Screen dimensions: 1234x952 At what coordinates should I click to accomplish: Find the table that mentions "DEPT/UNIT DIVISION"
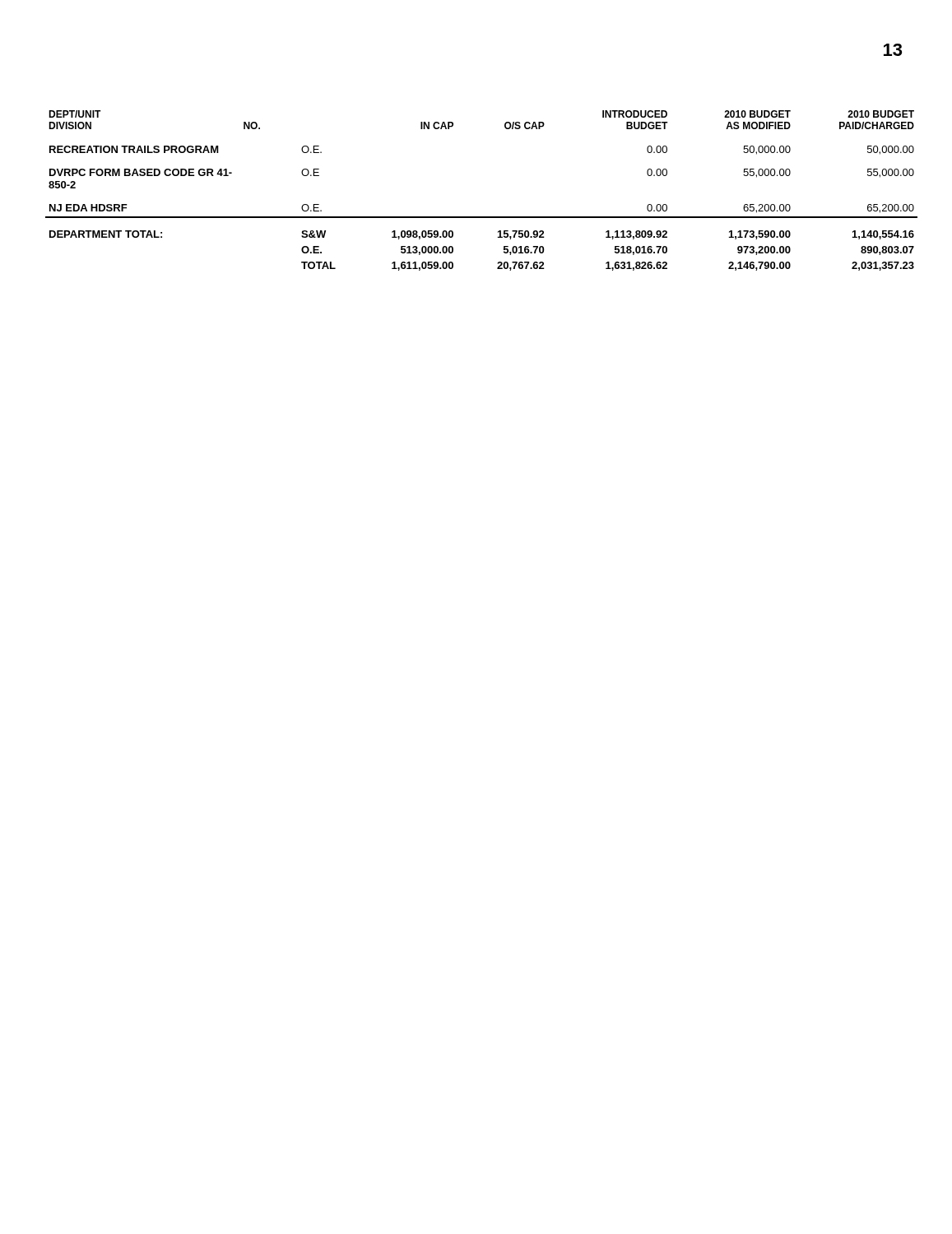click(481, 191)
